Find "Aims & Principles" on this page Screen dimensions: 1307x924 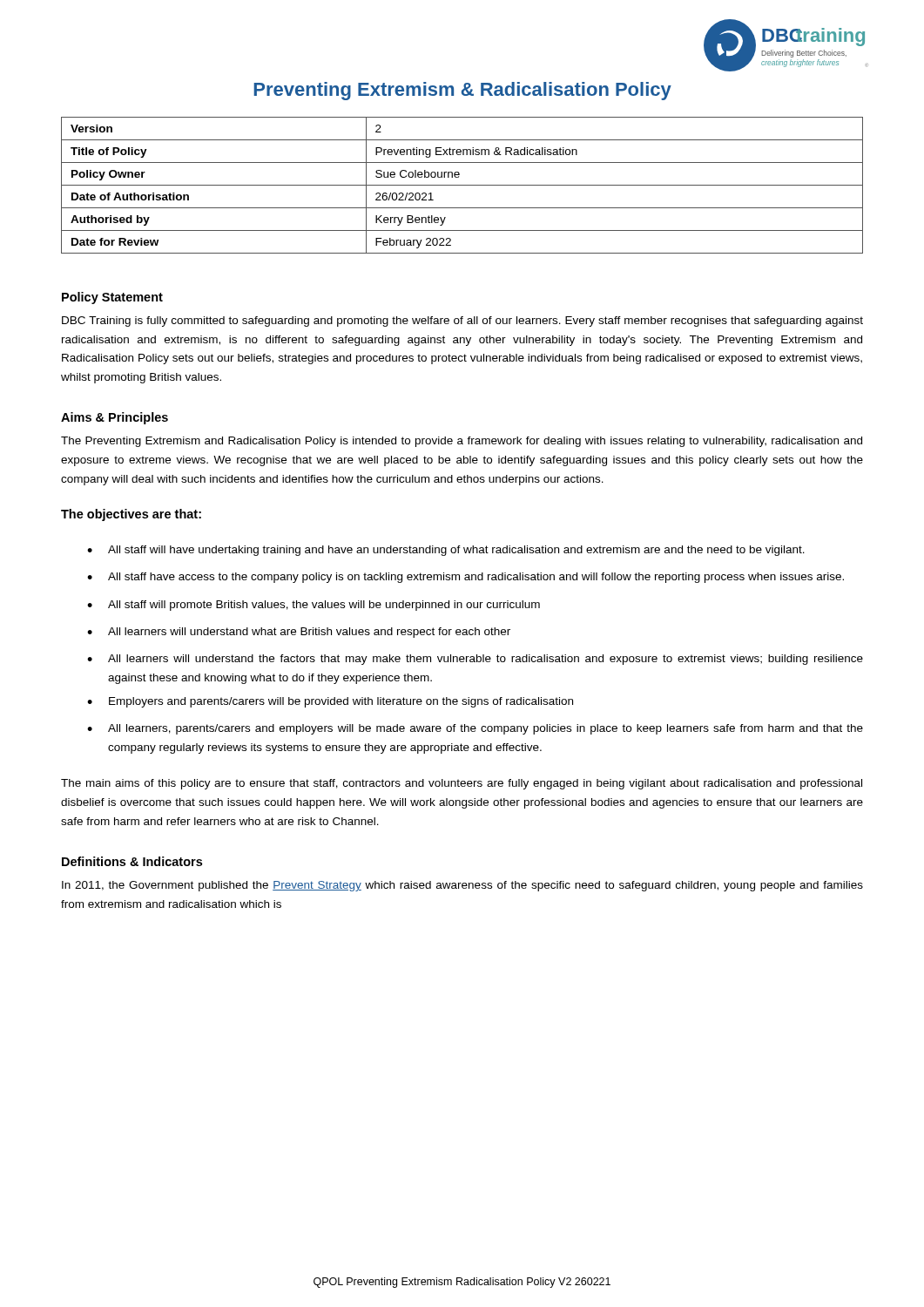(115, 418)
